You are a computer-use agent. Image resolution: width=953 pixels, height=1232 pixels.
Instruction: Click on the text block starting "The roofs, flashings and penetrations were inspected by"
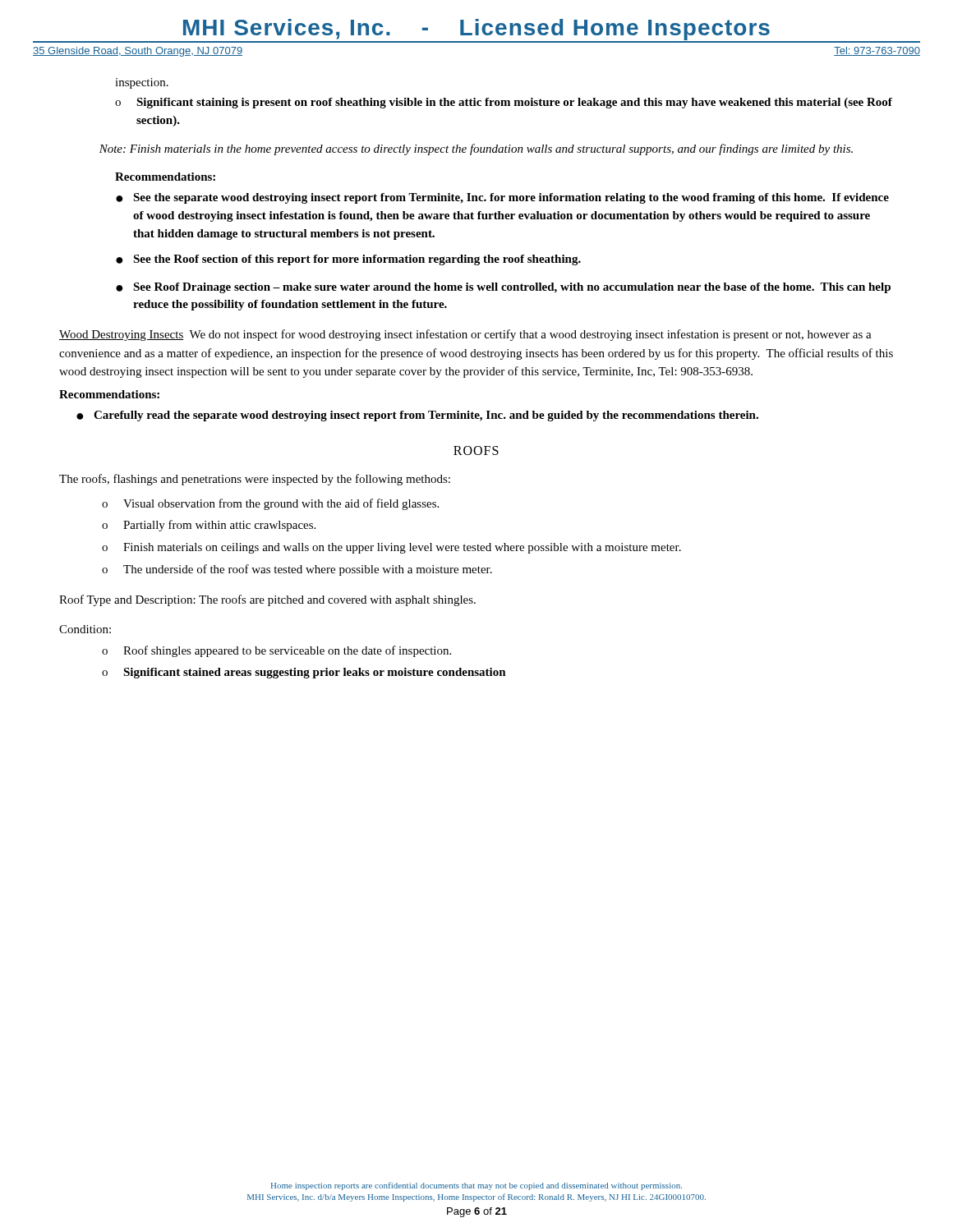coord(255,479)
